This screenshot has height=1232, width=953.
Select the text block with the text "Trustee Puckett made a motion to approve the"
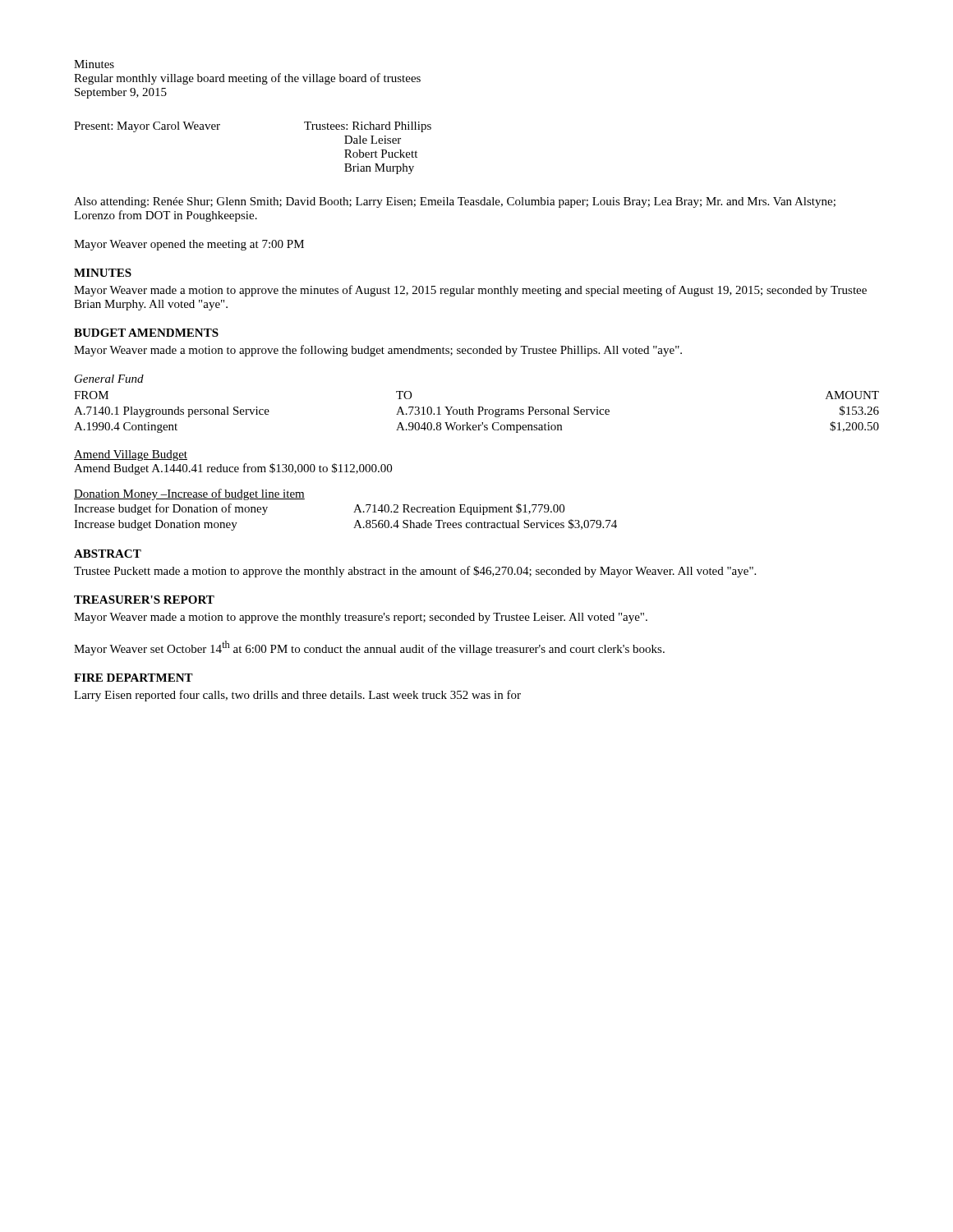(415, 571)
